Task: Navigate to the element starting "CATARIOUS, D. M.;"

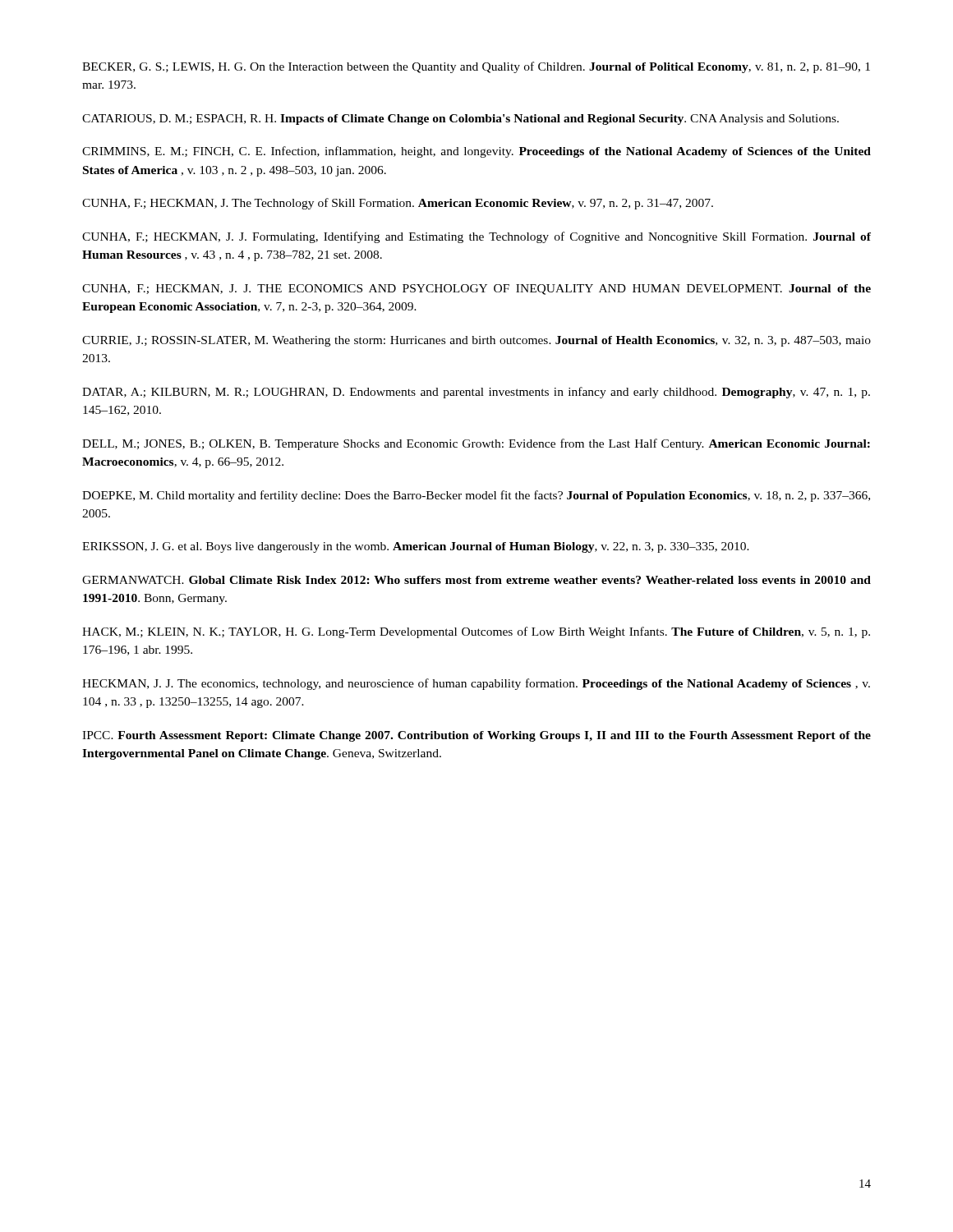Action: click(461, 118)
